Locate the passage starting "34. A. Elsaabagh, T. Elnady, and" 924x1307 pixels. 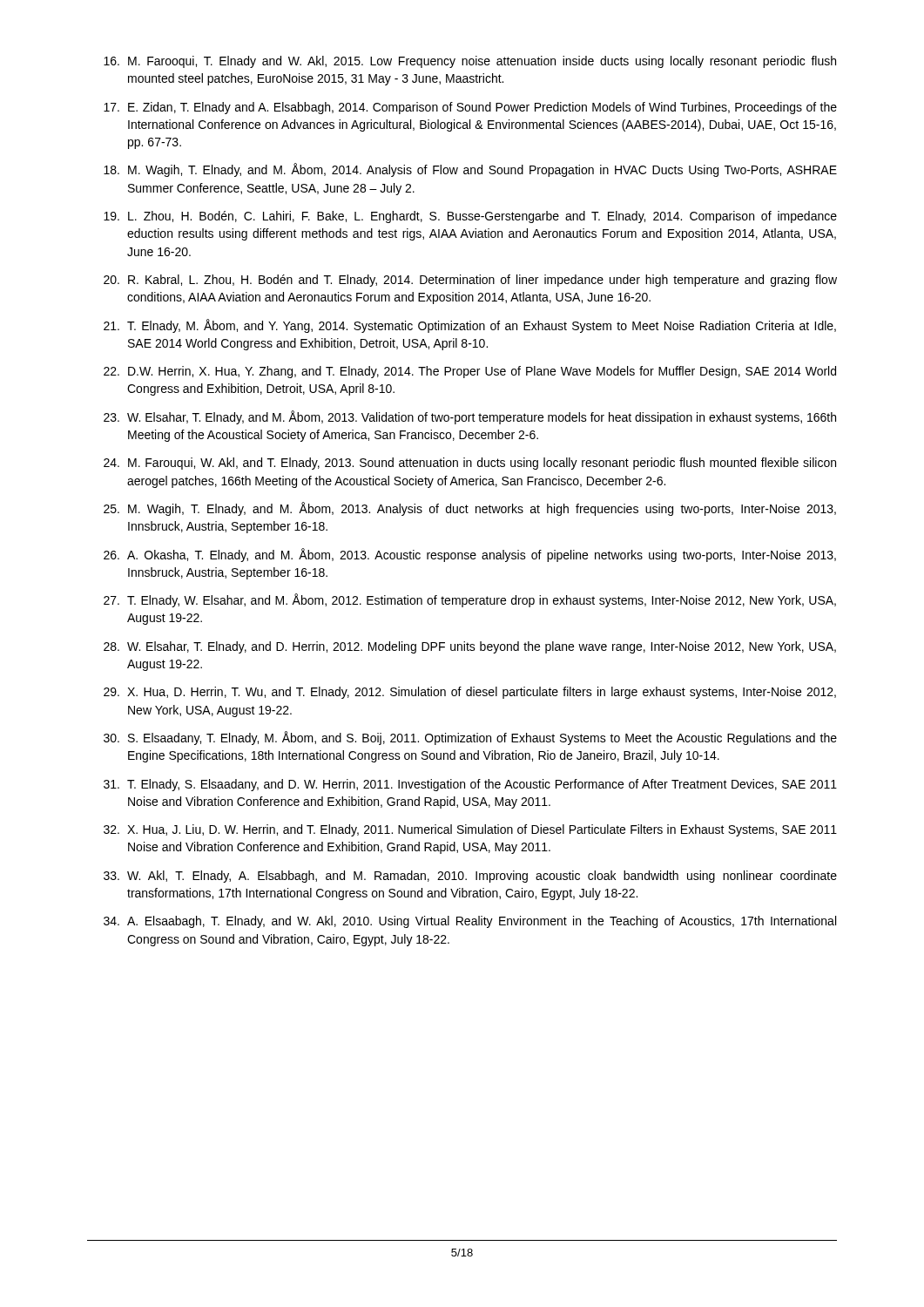[462, 930]
